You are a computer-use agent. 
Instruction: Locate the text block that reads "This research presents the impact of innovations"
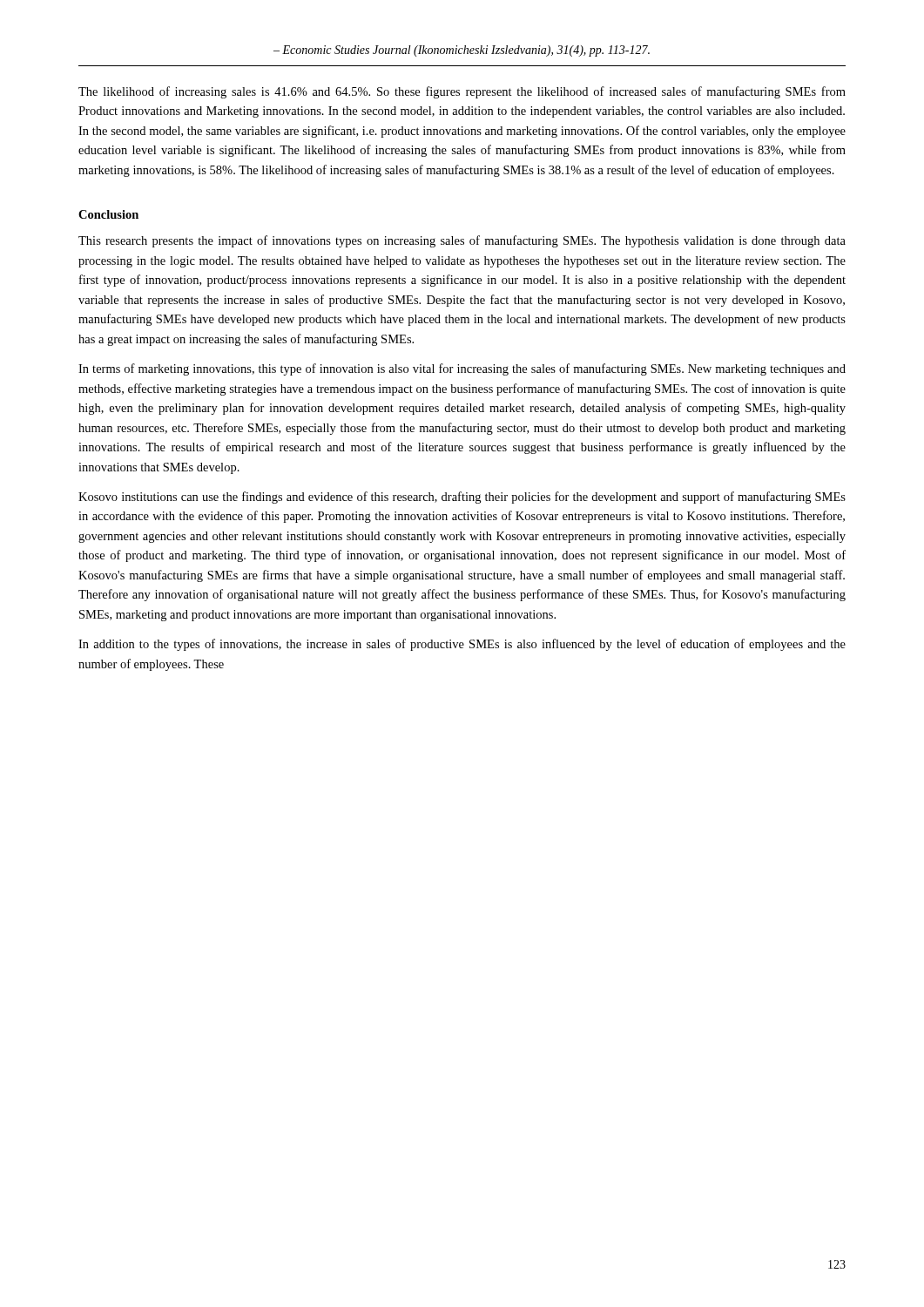(462, 290)
